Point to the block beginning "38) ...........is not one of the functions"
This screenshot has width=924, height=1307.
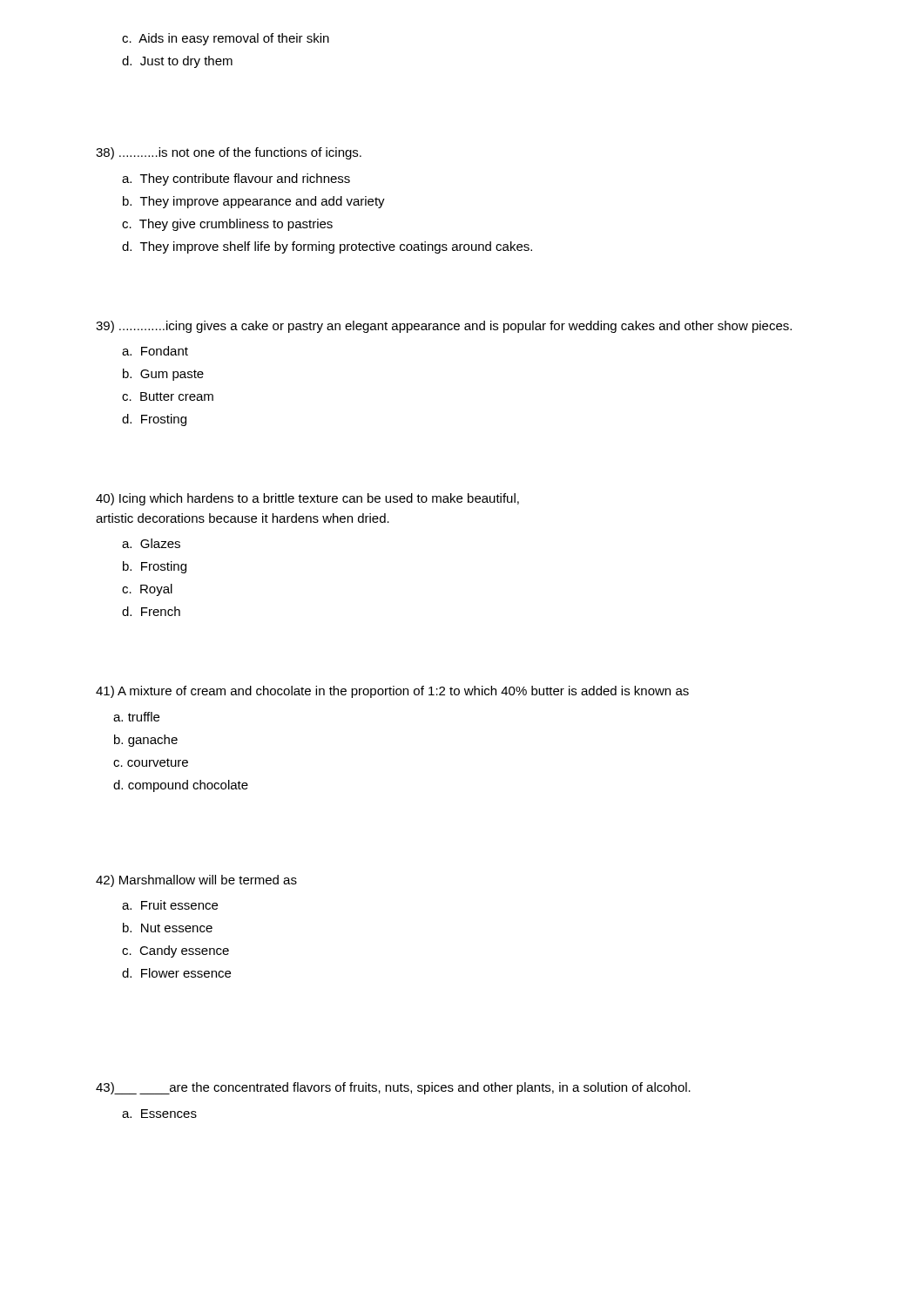click(229, 152)
